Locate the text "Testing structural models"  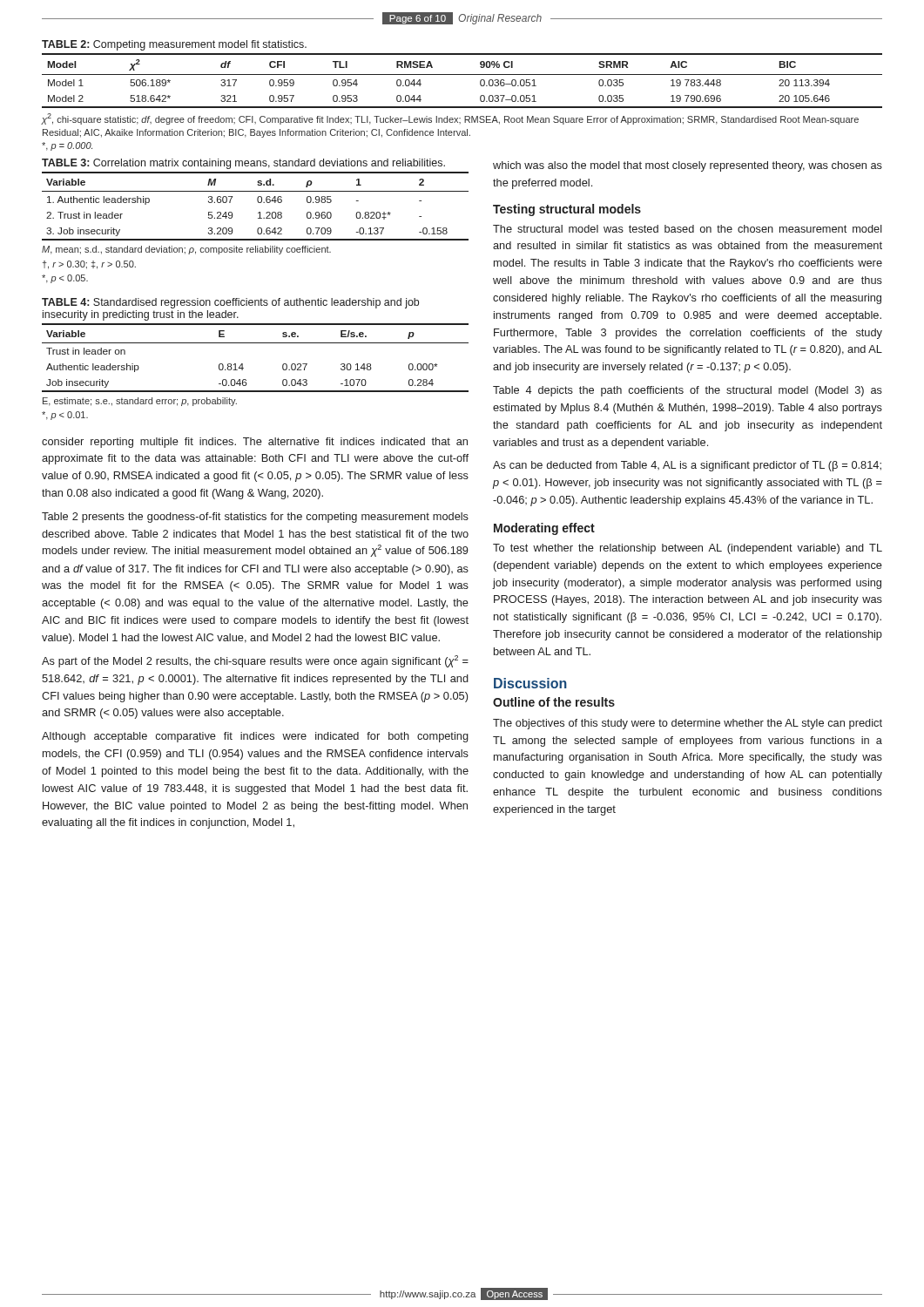567,209
